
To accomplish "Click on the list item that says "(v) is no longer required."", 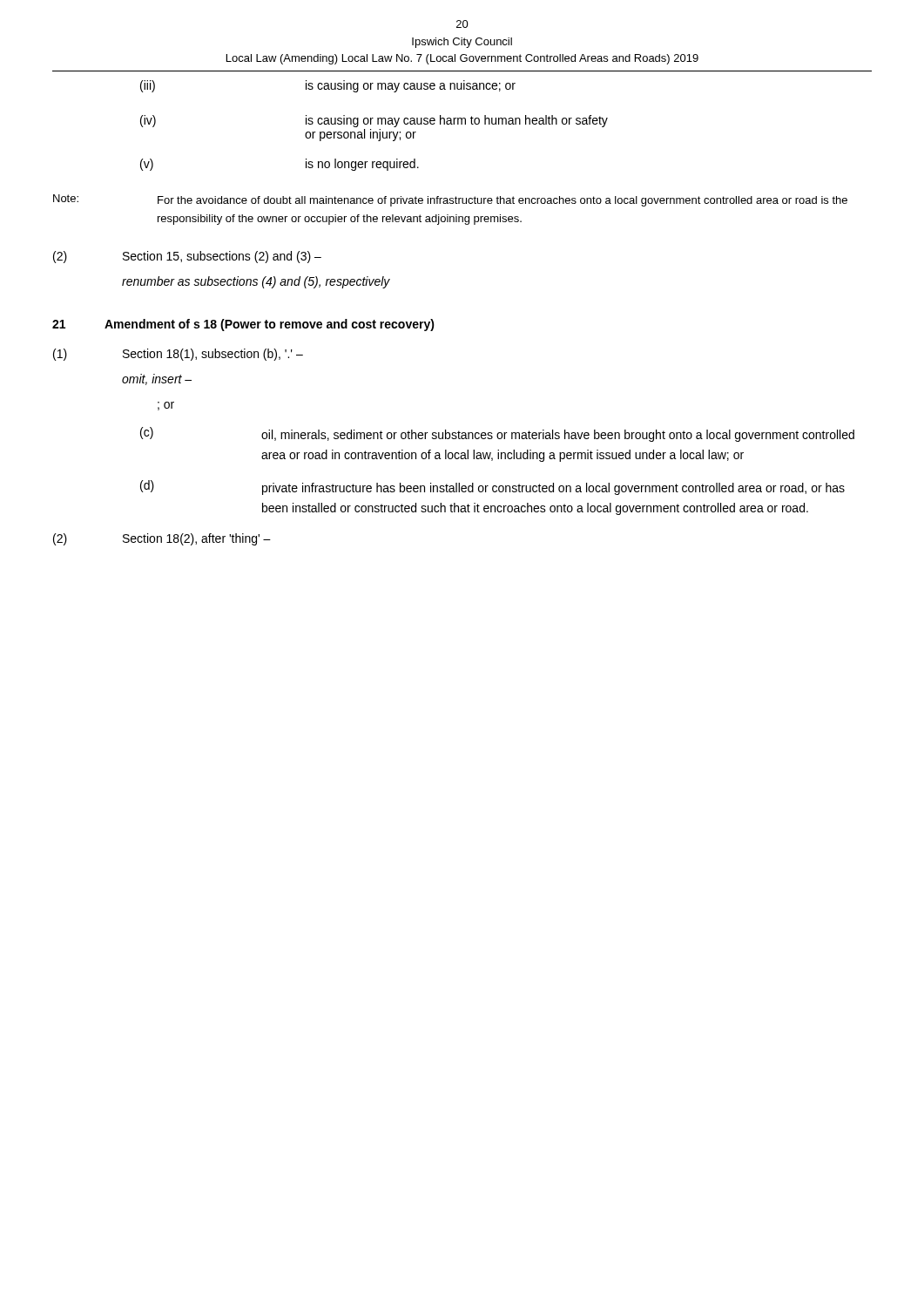I will 146,164.
